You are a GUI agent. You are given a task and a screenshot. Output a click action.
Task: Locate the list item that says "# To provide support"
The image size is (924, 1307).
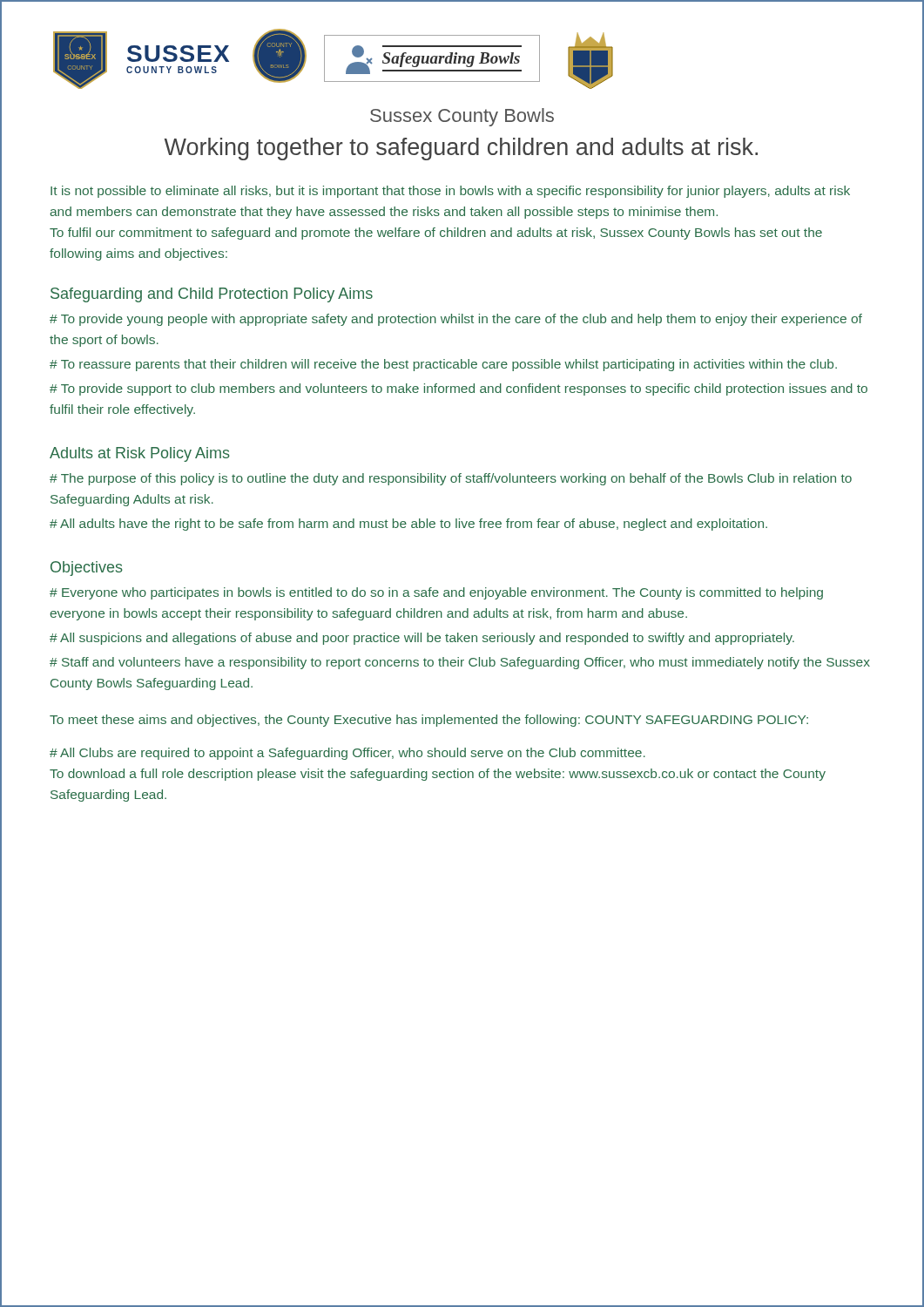tap(459, 399)
